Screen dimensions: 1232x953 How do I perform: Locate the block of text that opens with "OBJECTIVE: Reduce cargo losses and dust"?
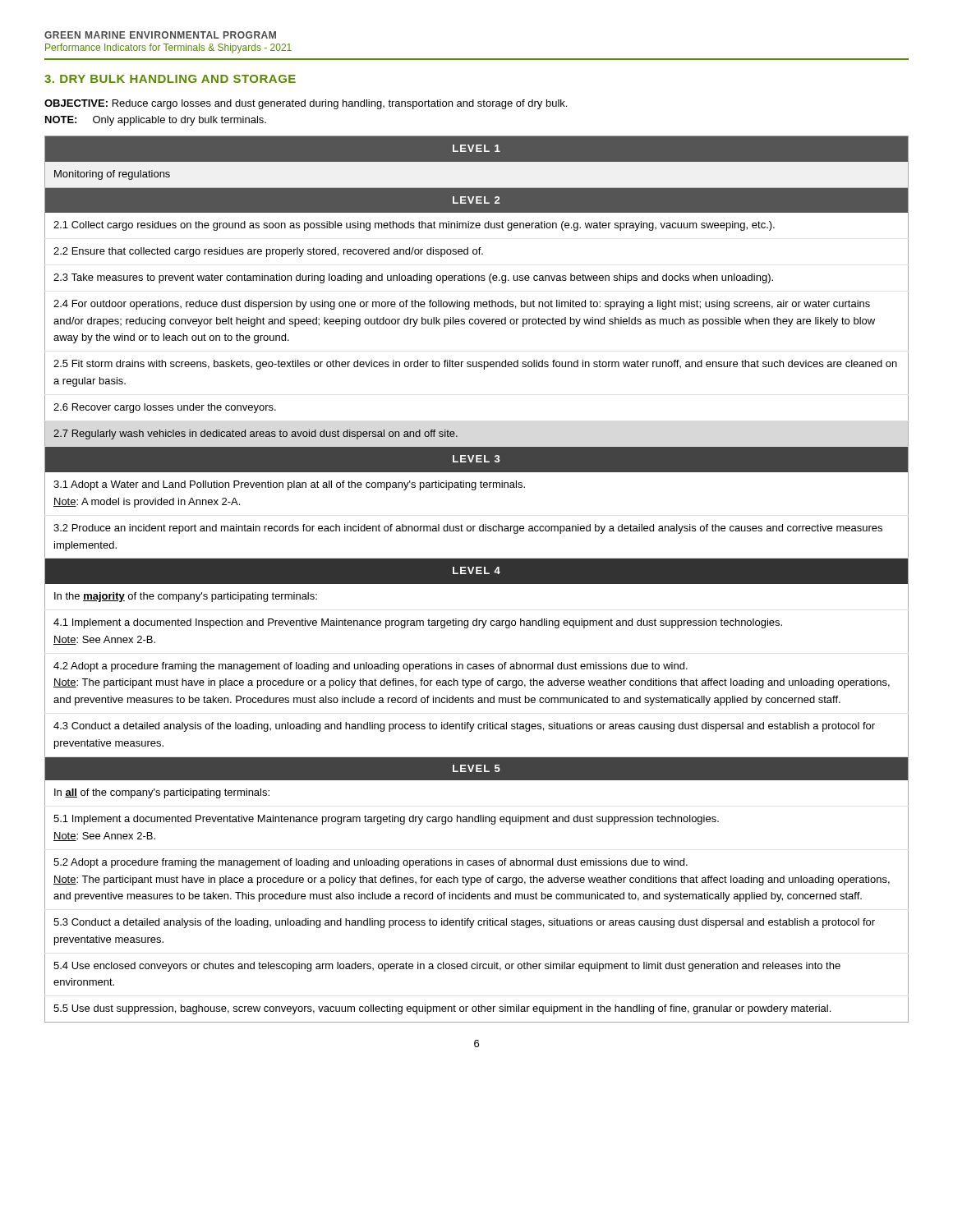pyautogui.click(x=306, y=111)
